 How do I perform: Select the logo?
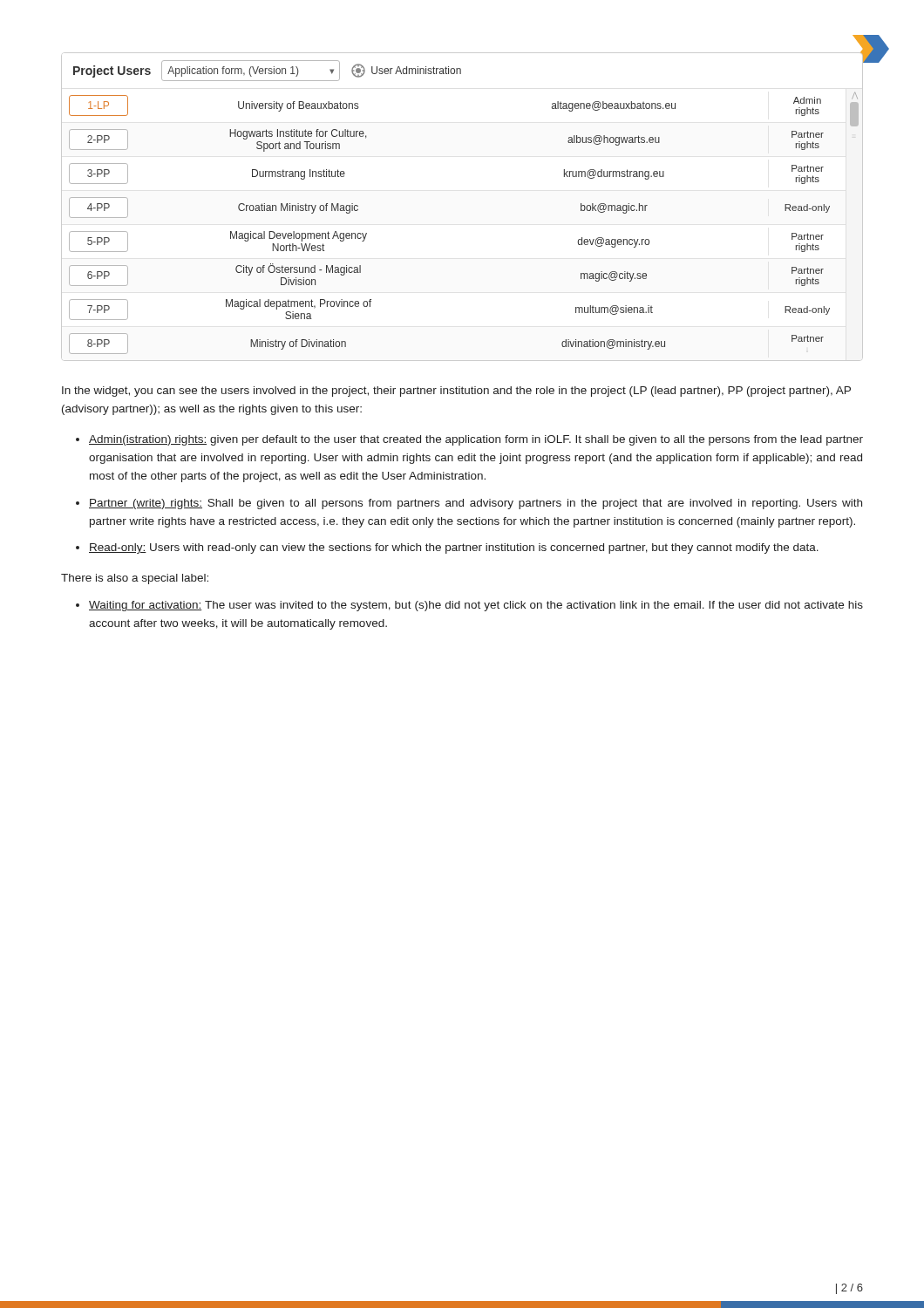(866, 50)
